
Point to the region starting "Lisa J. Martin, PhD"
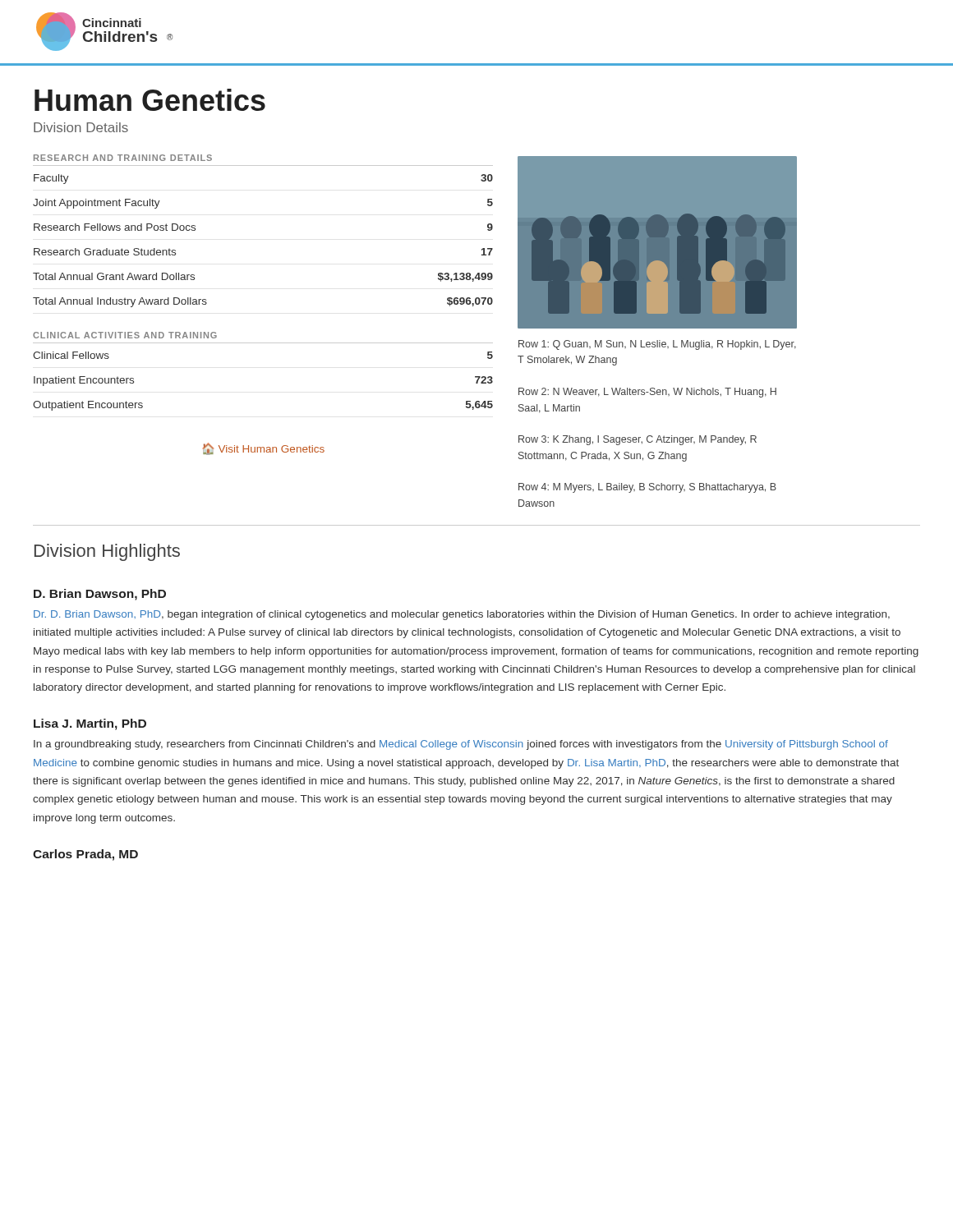[x=90, y=724]
